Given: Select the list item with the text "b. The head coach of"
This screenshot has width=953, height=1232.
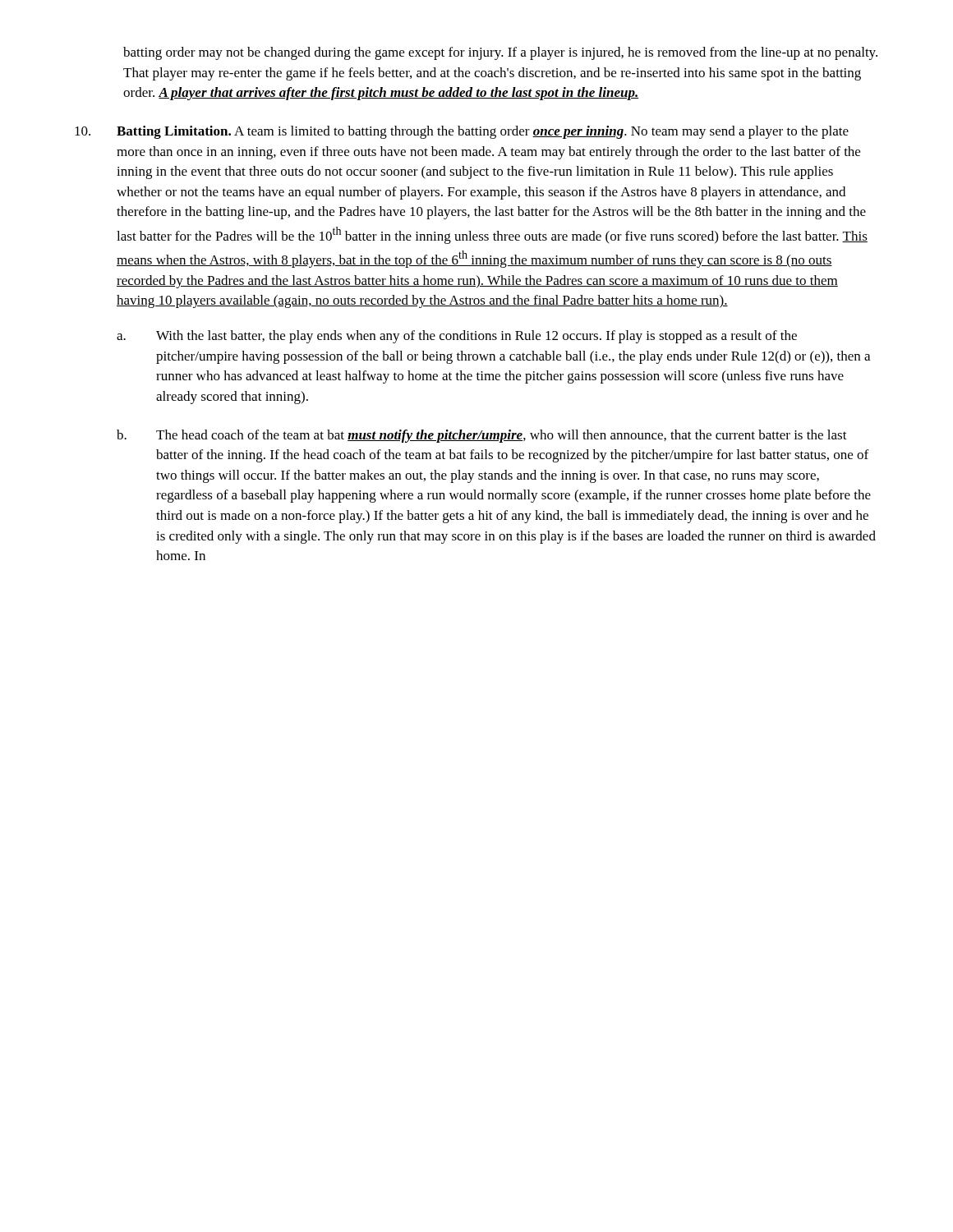Looking at the screenshot, I should pos(498,496).
